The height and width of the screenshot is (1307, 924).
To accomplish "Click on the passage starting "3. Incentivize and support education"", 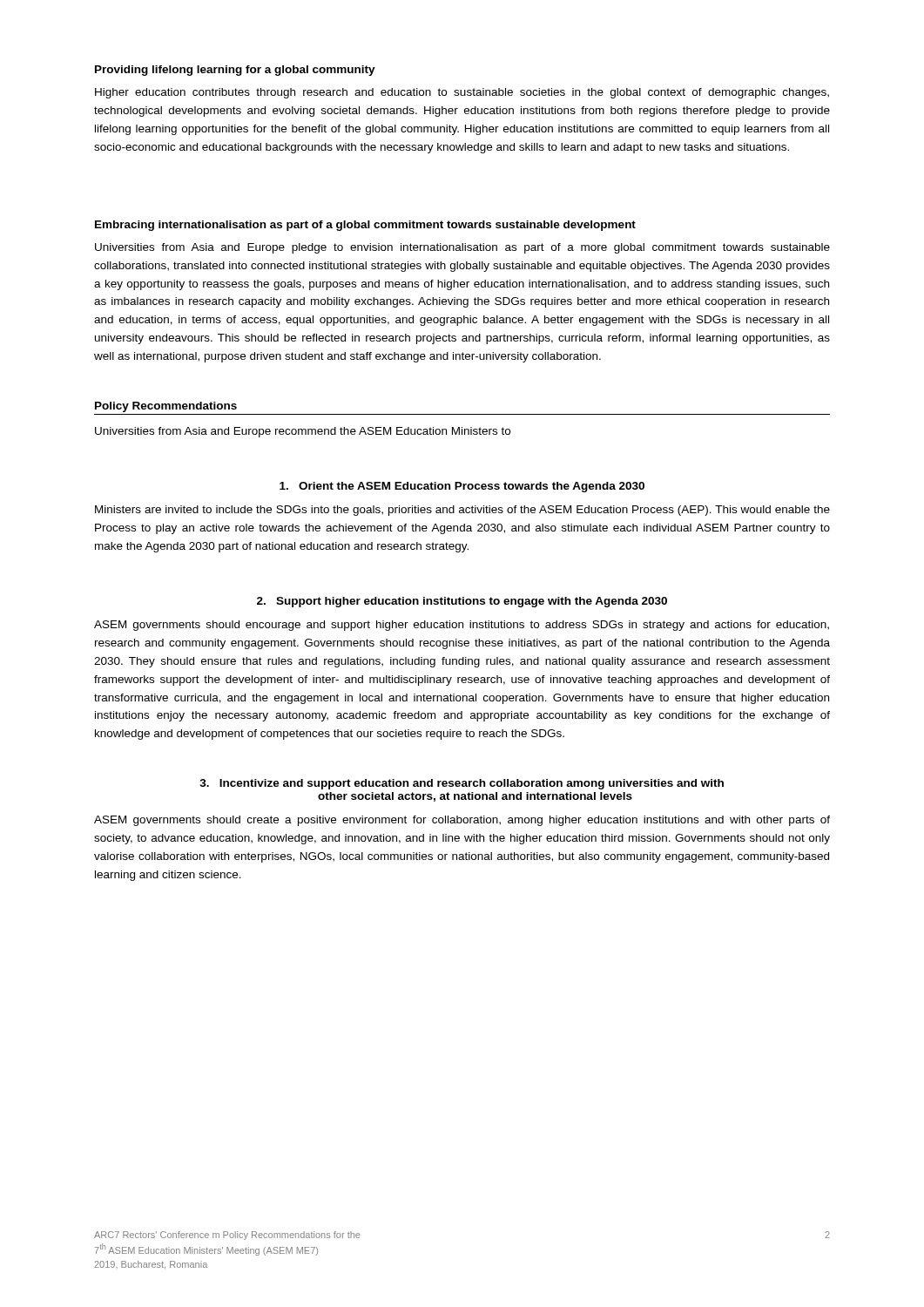I will click(x=462, y=790).
